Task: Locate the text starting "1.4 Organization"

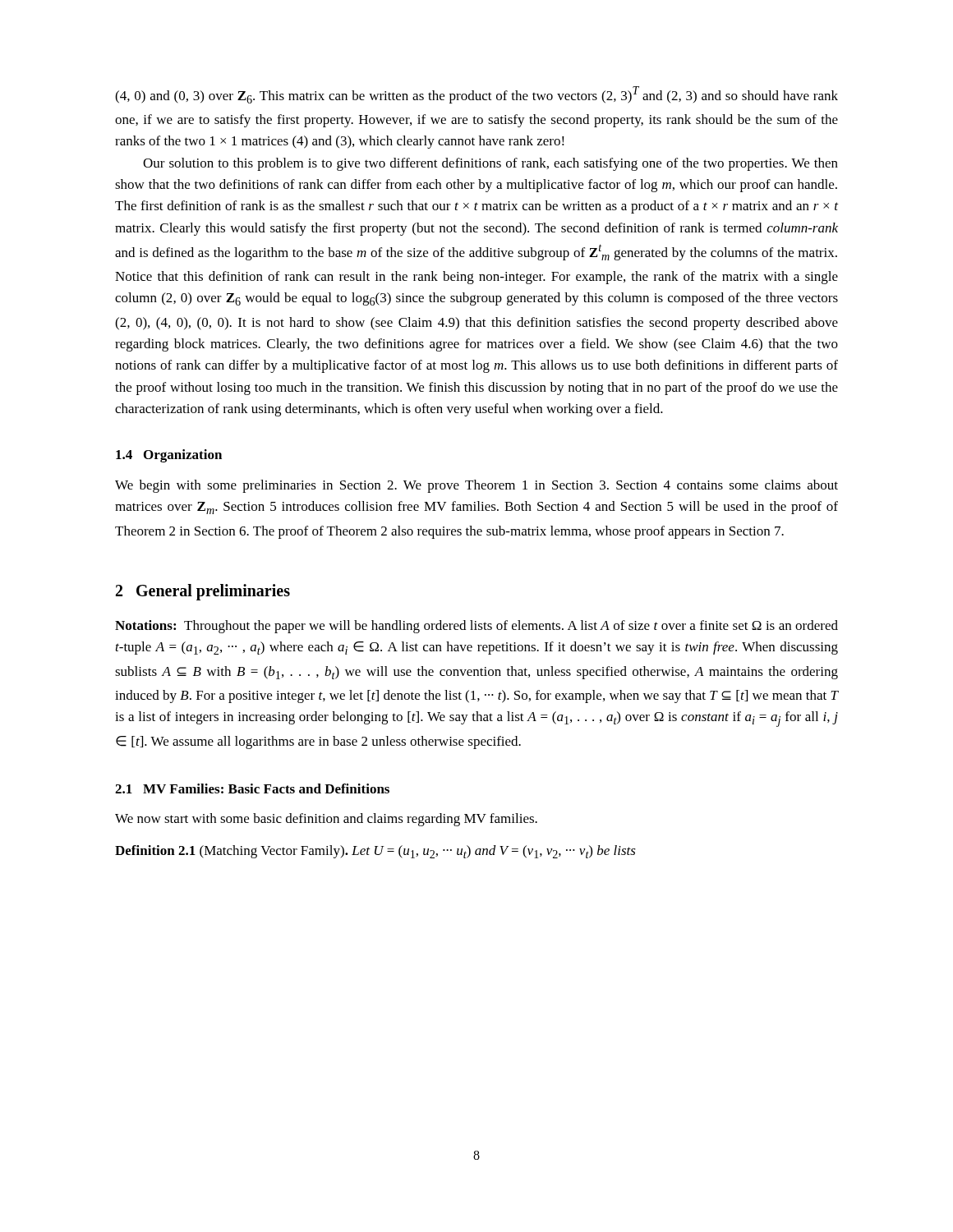Action: [169, 455]
